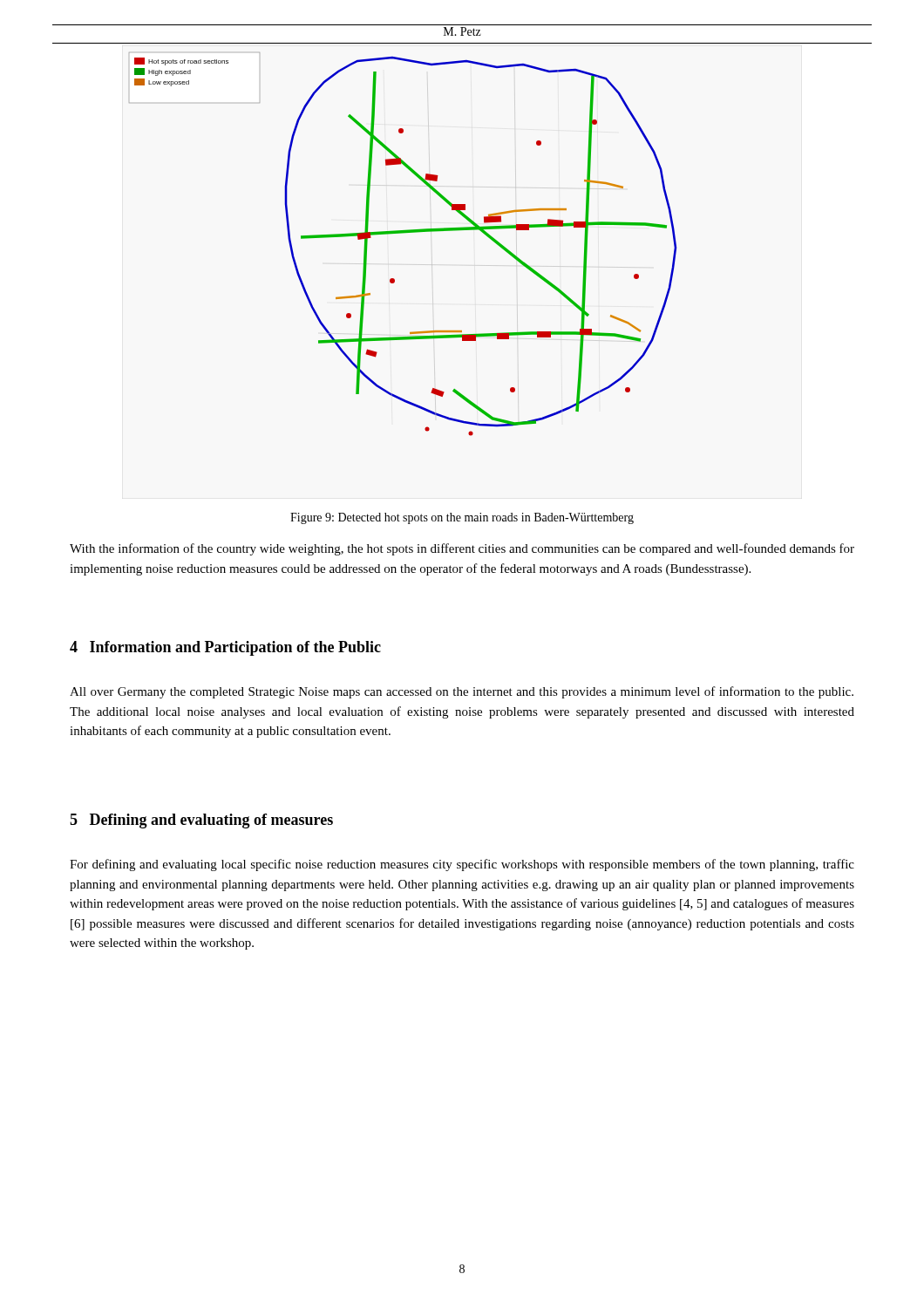The width and height of the screenshot is (924, 1308).
Task: Select a map
Action: (462, 274)
